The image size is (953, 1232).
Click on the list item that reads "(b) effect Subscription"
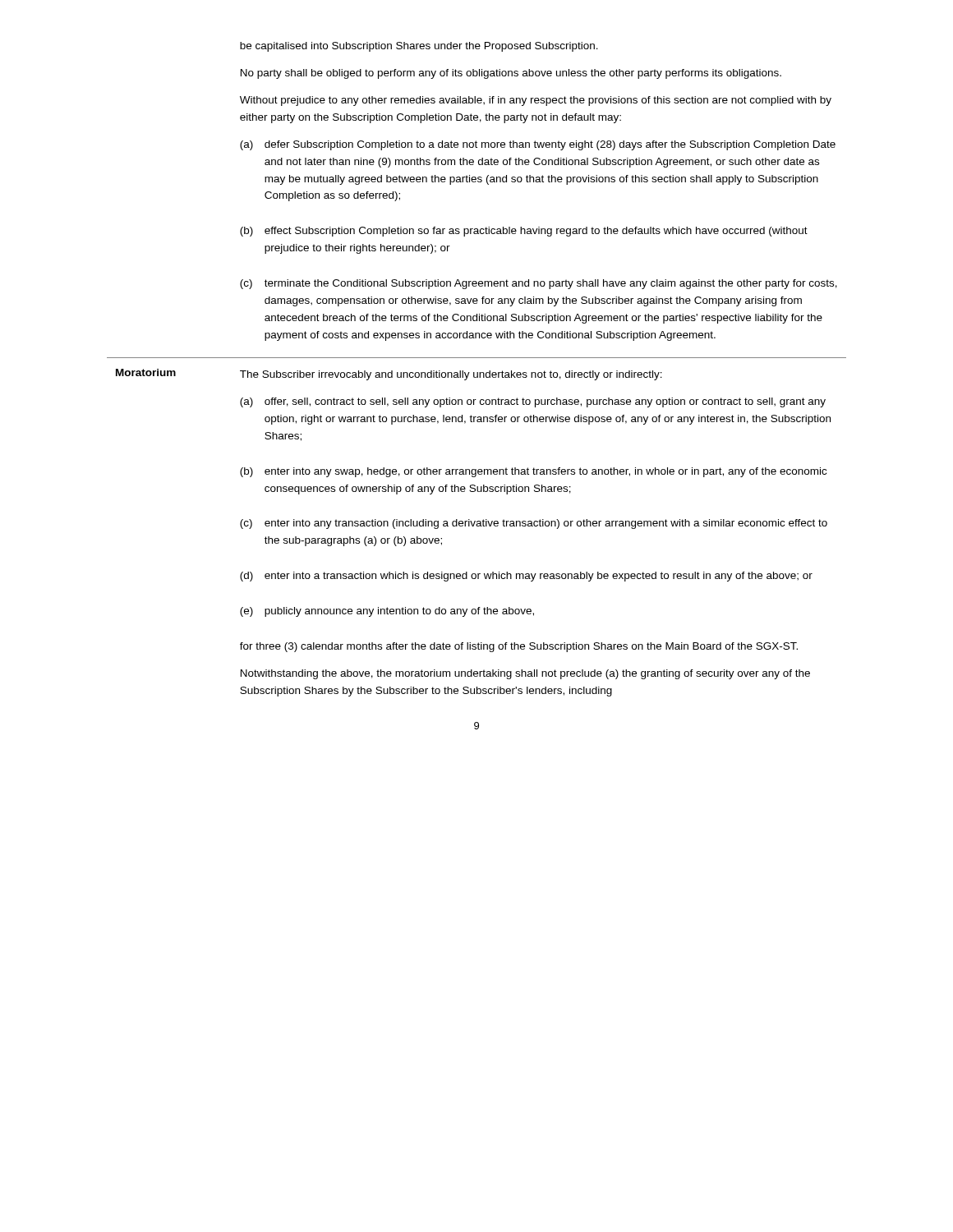click(x=539, y=240)
